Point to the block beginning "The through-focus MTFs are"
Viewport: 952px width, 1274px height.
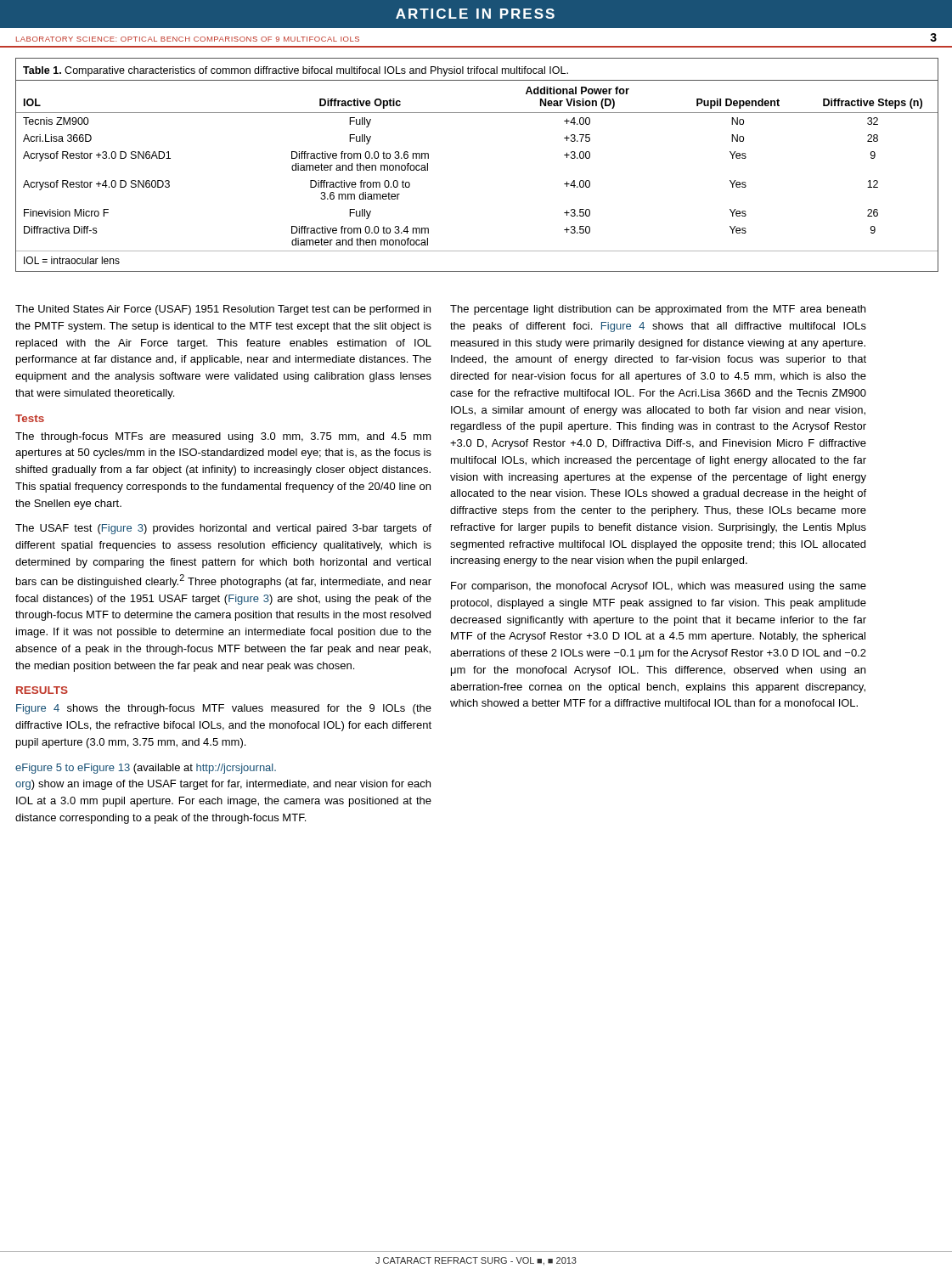(x=223, y=551)
